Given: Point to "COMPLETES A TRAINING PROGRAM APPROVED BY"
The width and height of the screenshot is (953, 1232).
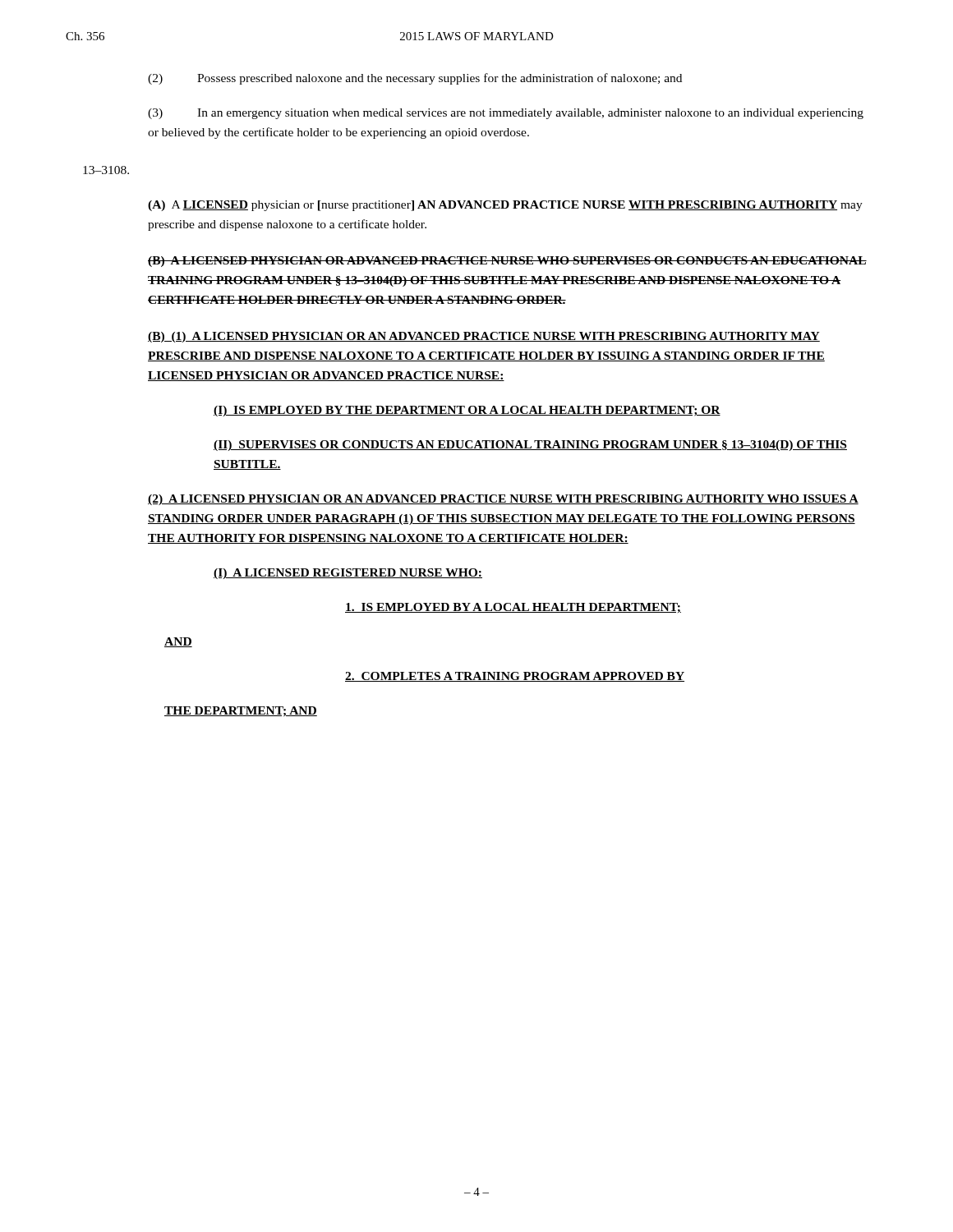Looking at the screenshot, I should [x=515, y=676].
